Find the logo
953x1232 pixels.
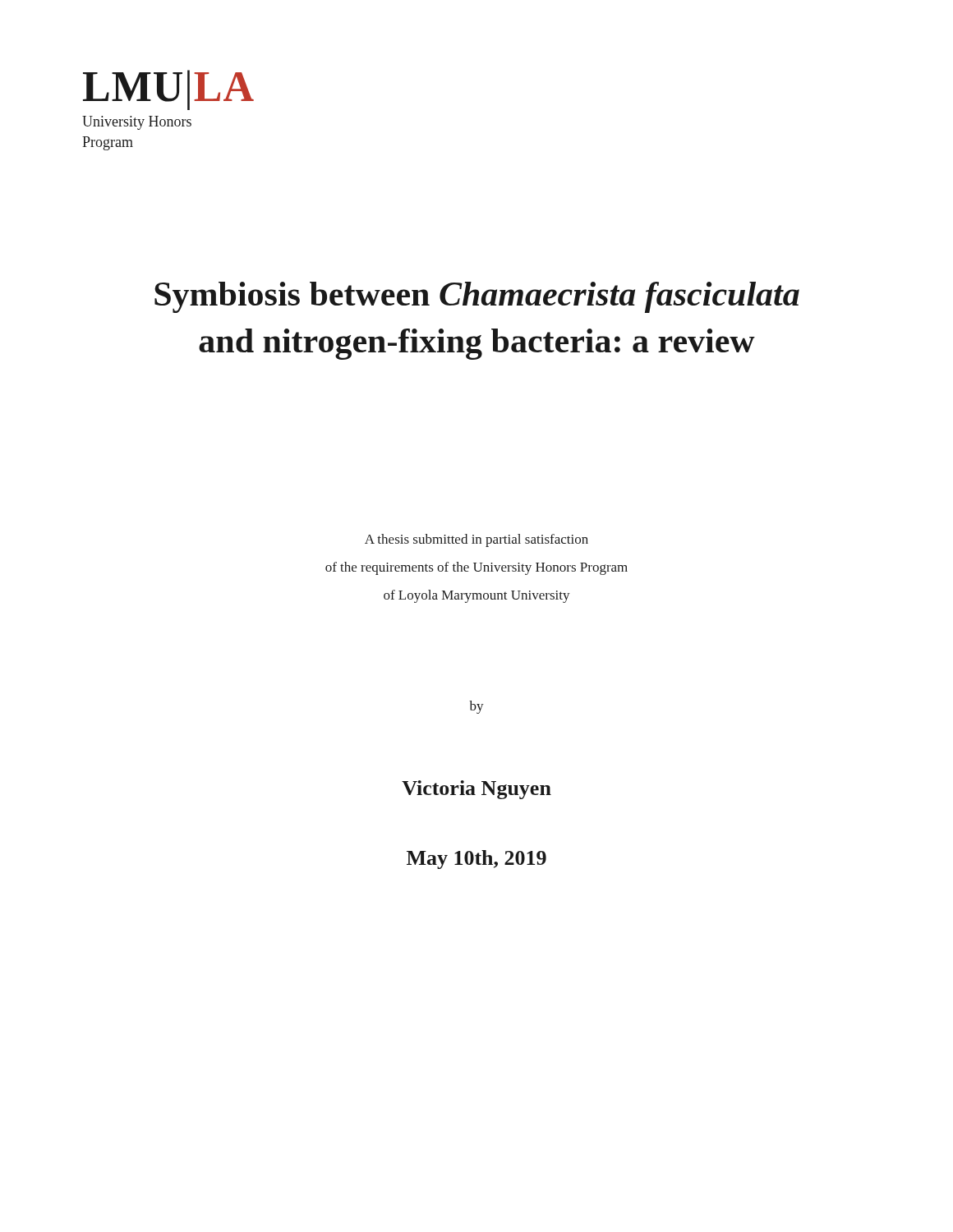tap(168, 109)
